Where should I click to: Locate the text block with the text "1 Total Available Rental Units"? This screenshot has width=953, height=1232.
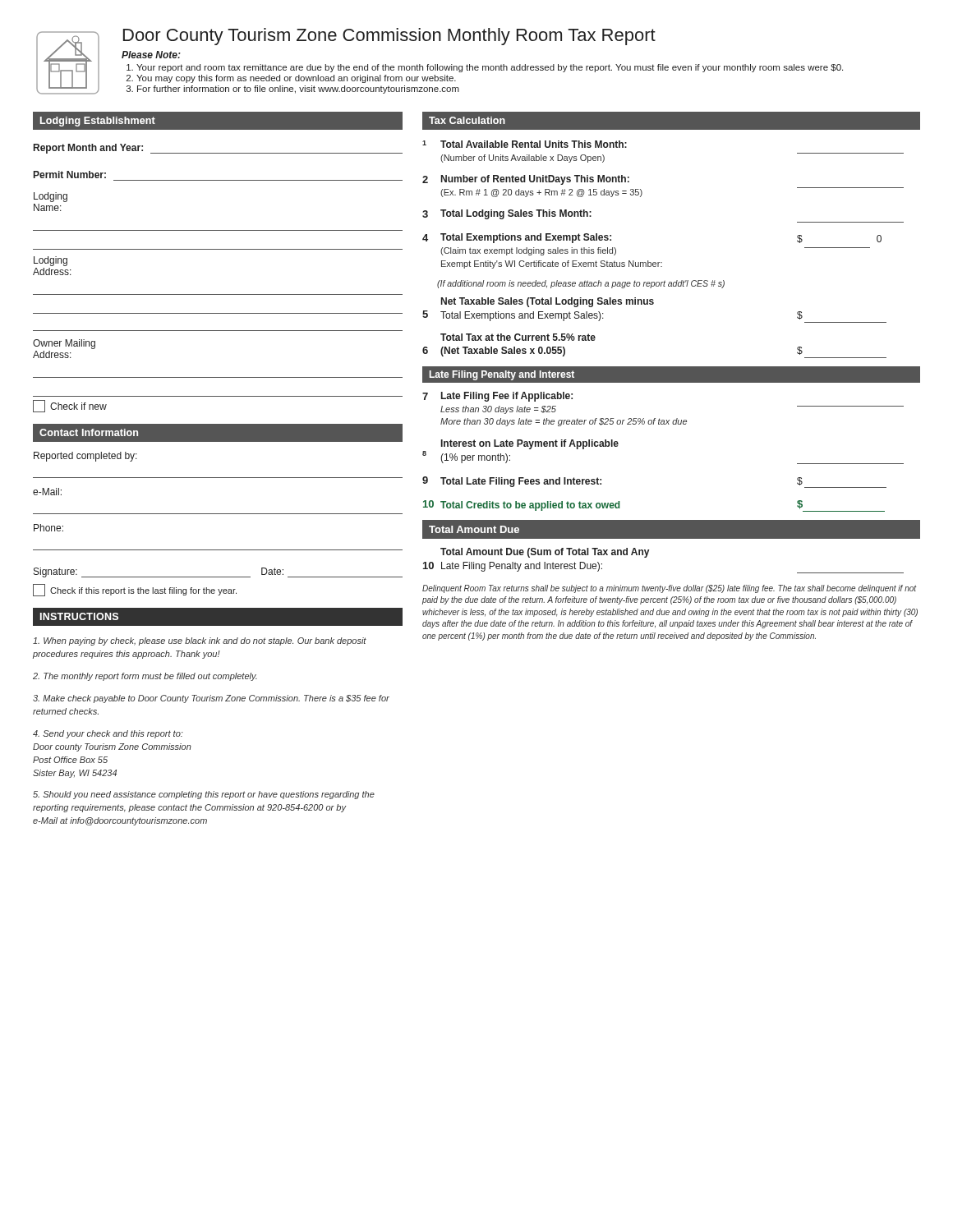[525, 144]
